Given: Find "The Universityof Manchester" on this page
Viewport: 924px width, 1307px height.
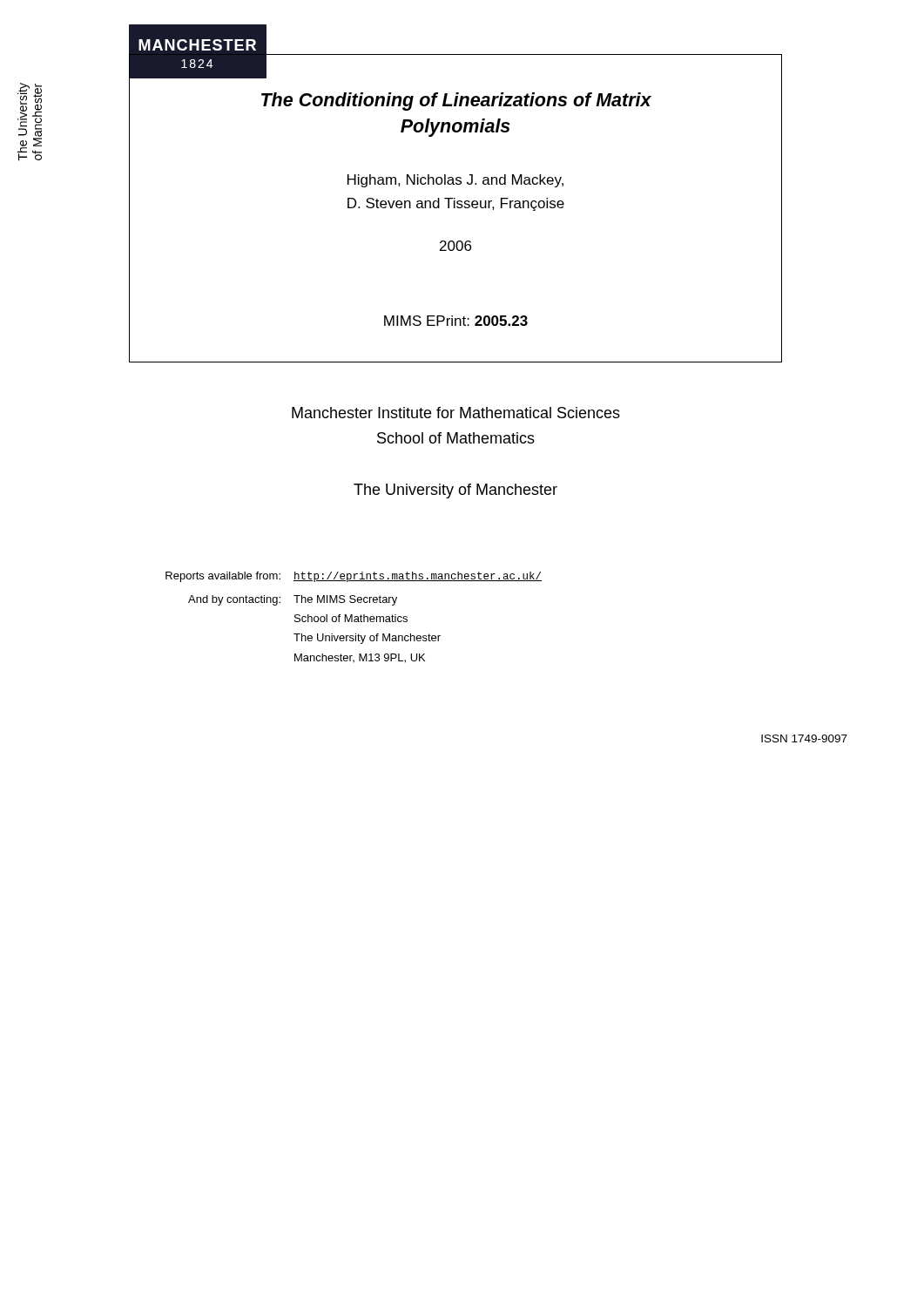Looking at the screenshot, I should (x=30, y=122).
